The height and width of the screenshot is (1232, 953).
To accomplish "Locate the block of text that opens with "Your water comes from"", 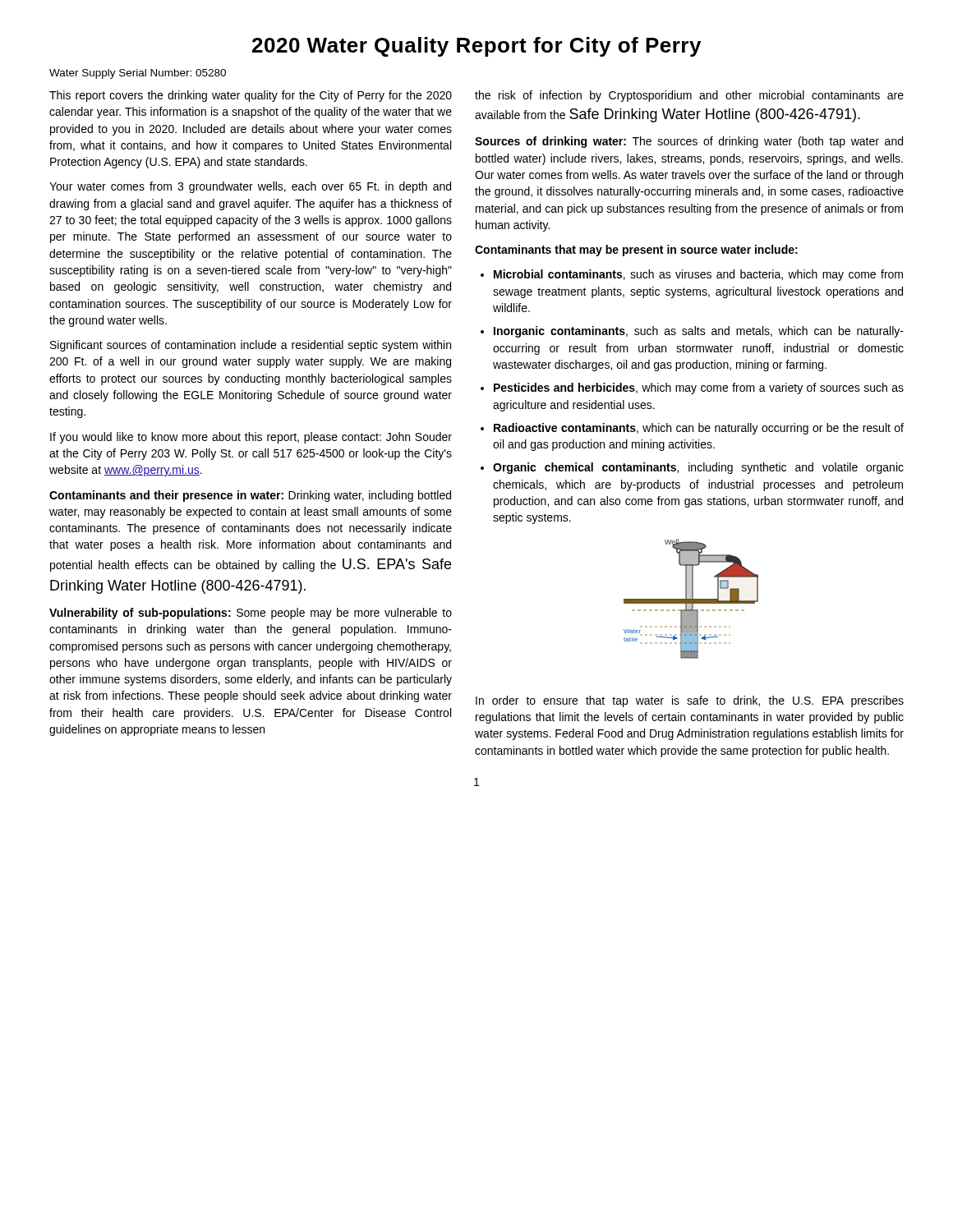I will point(251,254).
